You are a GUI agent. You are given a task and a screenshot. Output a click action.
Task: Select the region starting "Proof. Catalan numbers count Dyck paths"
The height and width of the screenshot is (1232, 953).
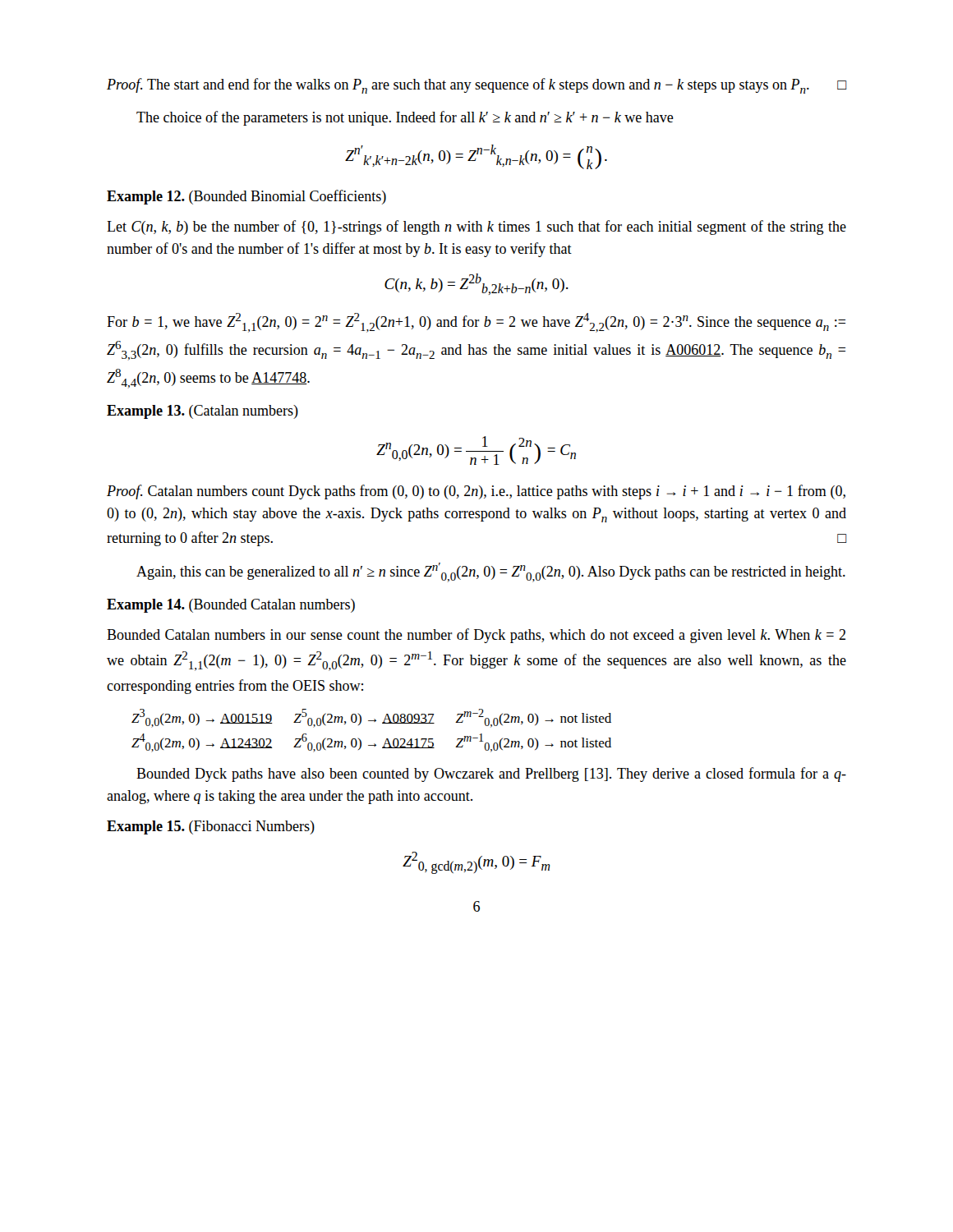coord(476,515)
